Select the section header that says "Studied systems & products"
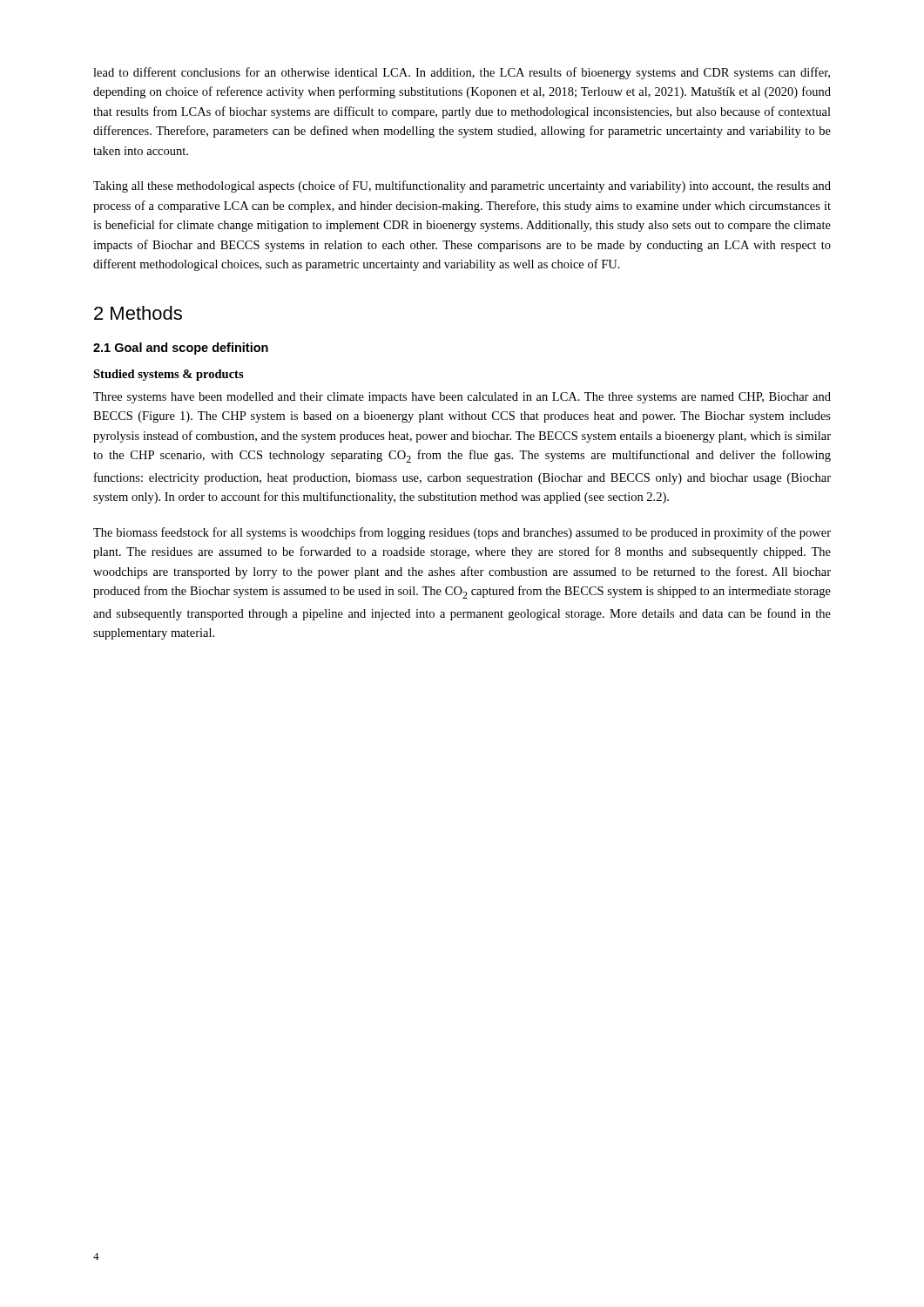Viewport: 924px width, 1307px height. click(x=168, y=374)
